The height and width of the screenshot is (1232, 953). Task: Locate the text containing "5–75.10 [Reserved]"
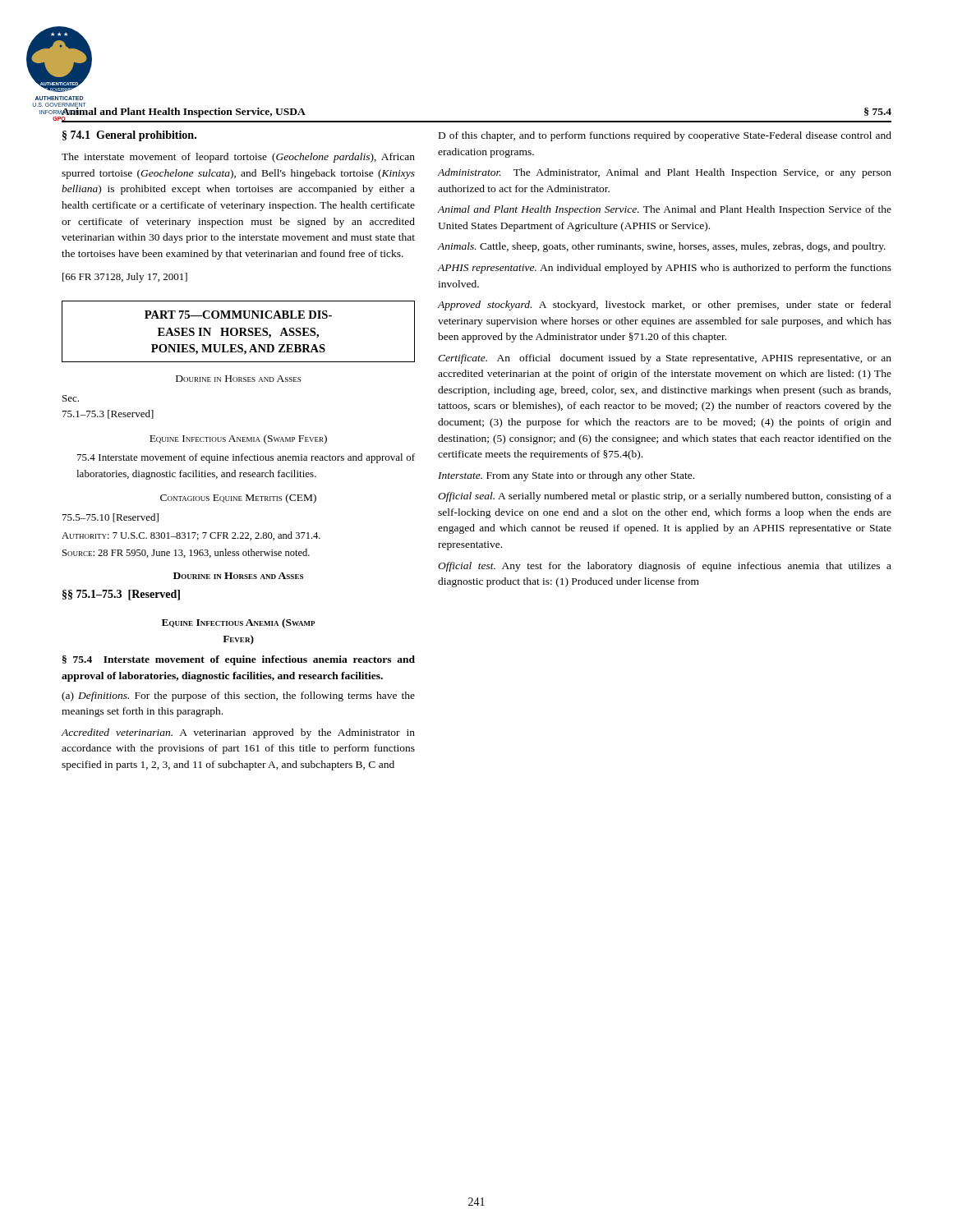click(110, 518)
